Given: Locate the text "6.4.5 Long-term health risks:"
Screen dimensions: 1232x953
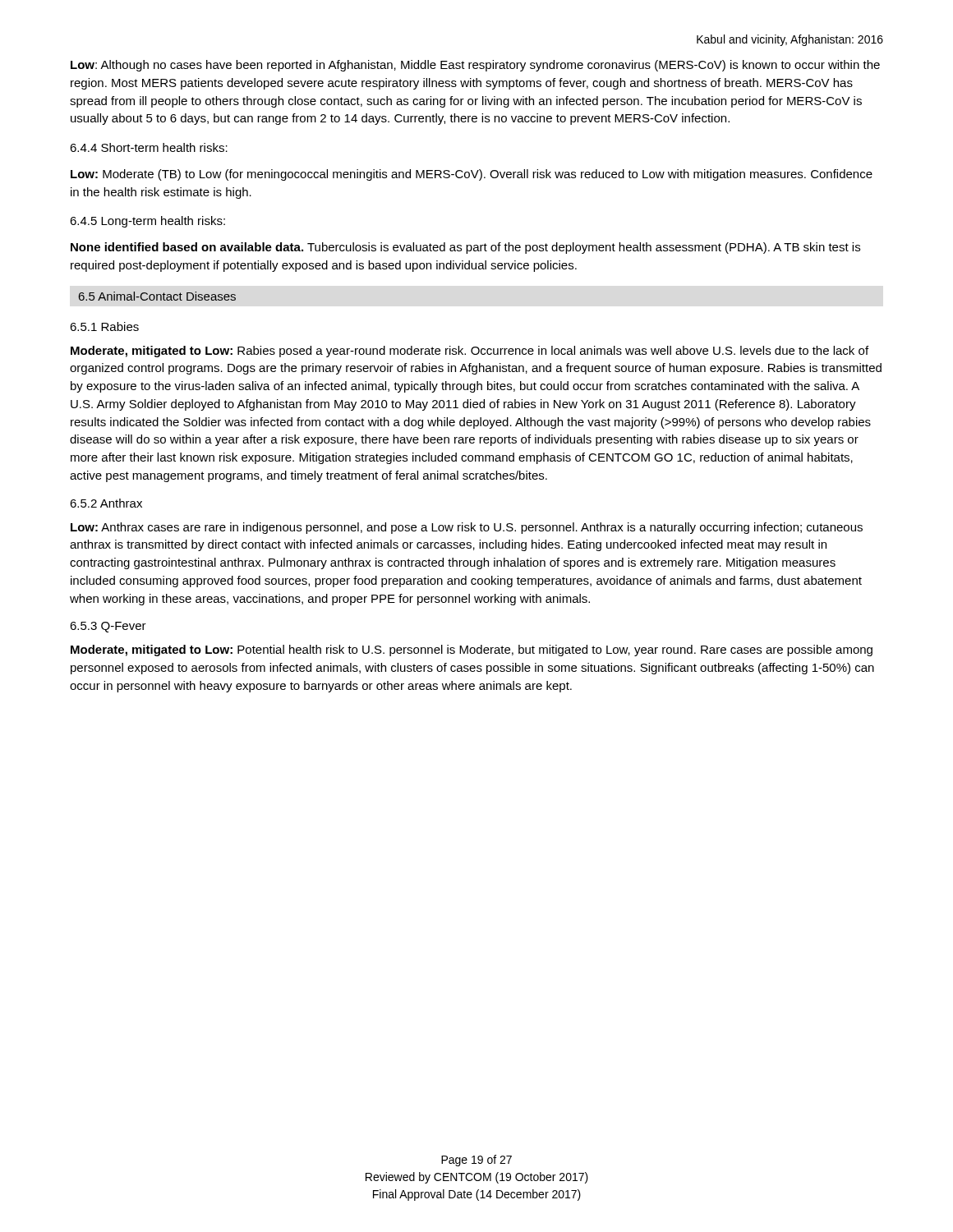Looking at the screenshot, I should tap(148, 221).
